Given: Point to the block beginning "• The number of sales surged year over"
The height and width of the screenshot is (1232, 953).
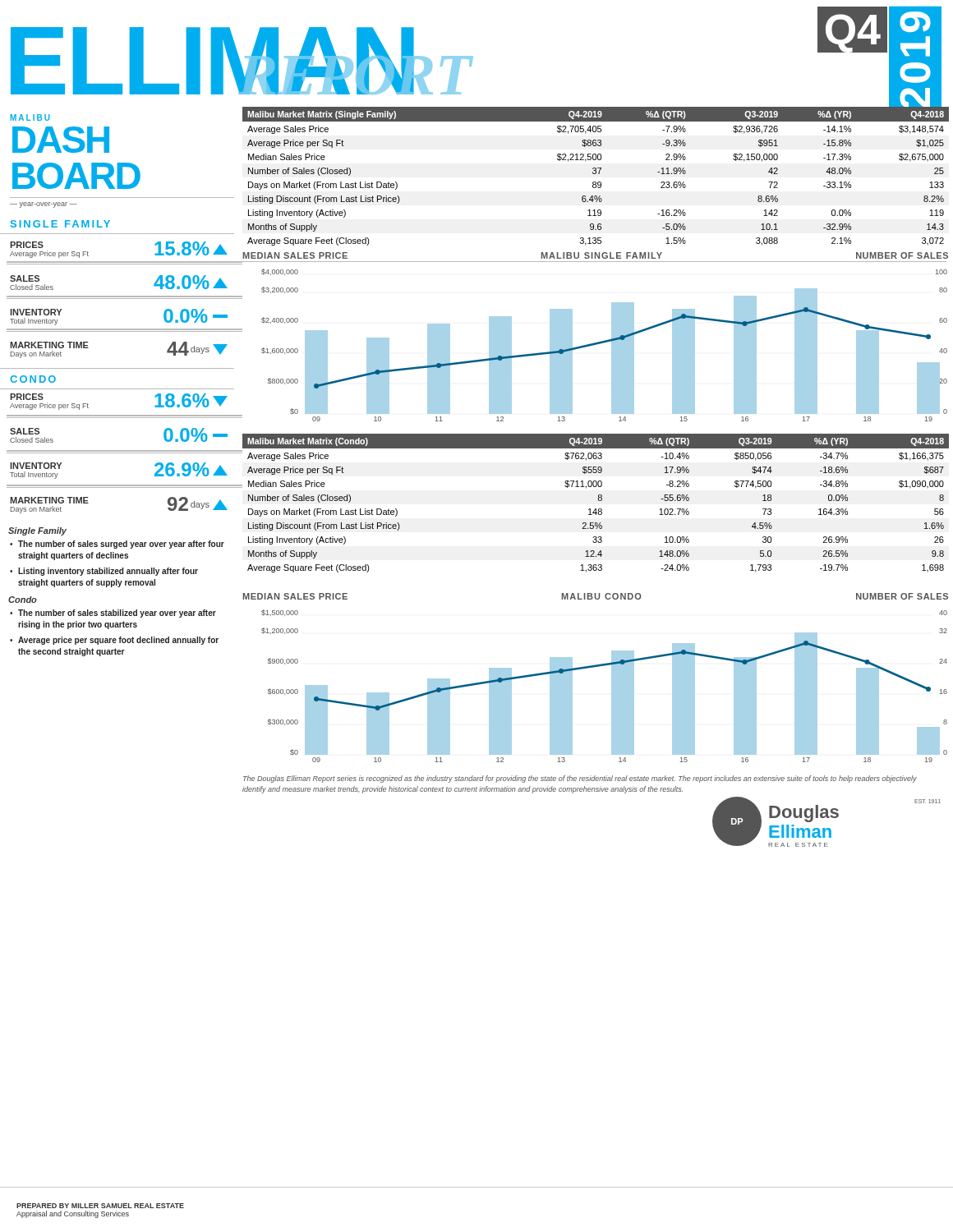Looking at the screenshot, I should pyautogui.click(x=121, y=549).
